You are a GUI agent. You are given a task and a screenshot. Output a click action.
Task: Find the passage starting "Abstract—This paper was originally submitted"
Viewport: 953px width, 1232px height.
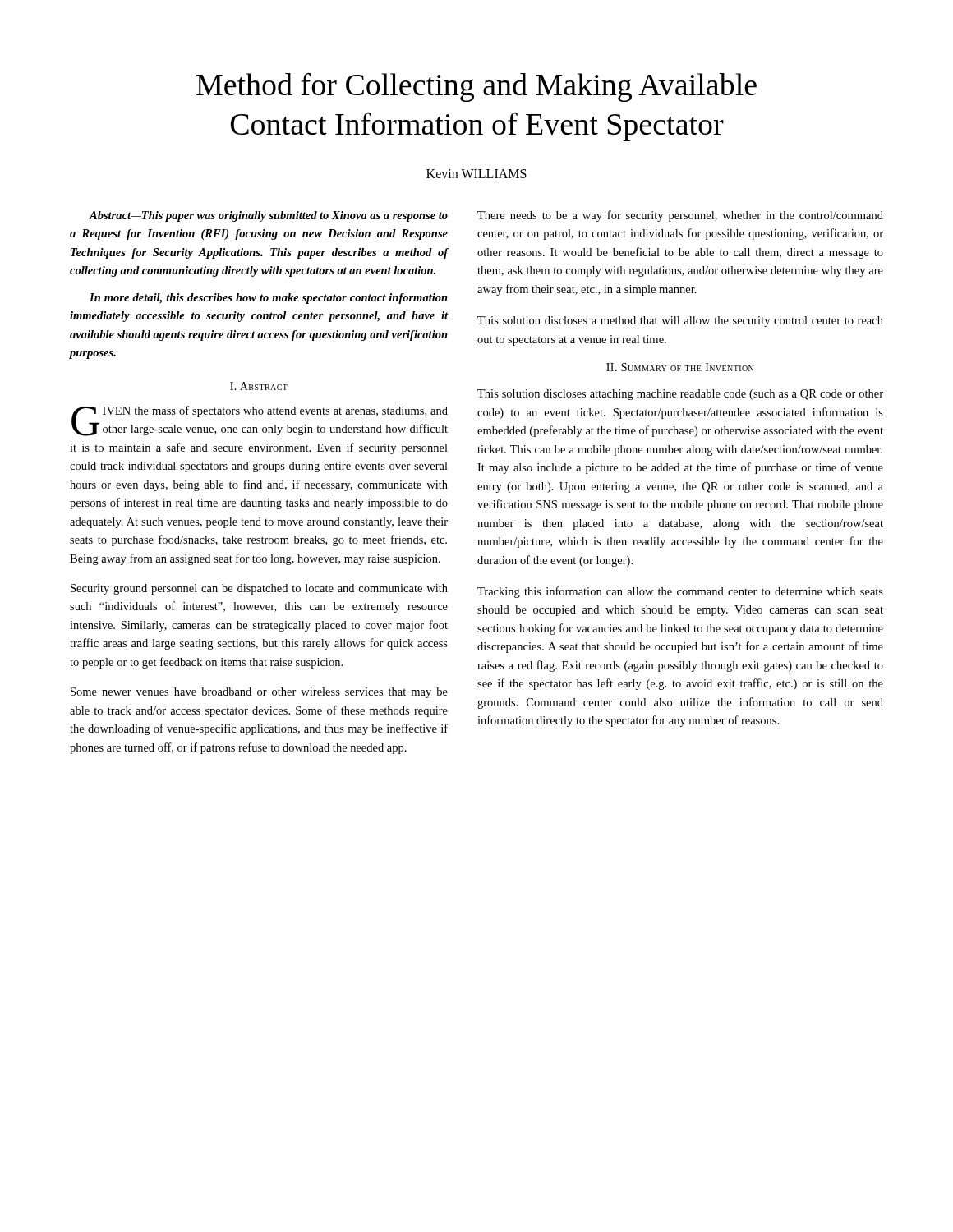point(259,284)
